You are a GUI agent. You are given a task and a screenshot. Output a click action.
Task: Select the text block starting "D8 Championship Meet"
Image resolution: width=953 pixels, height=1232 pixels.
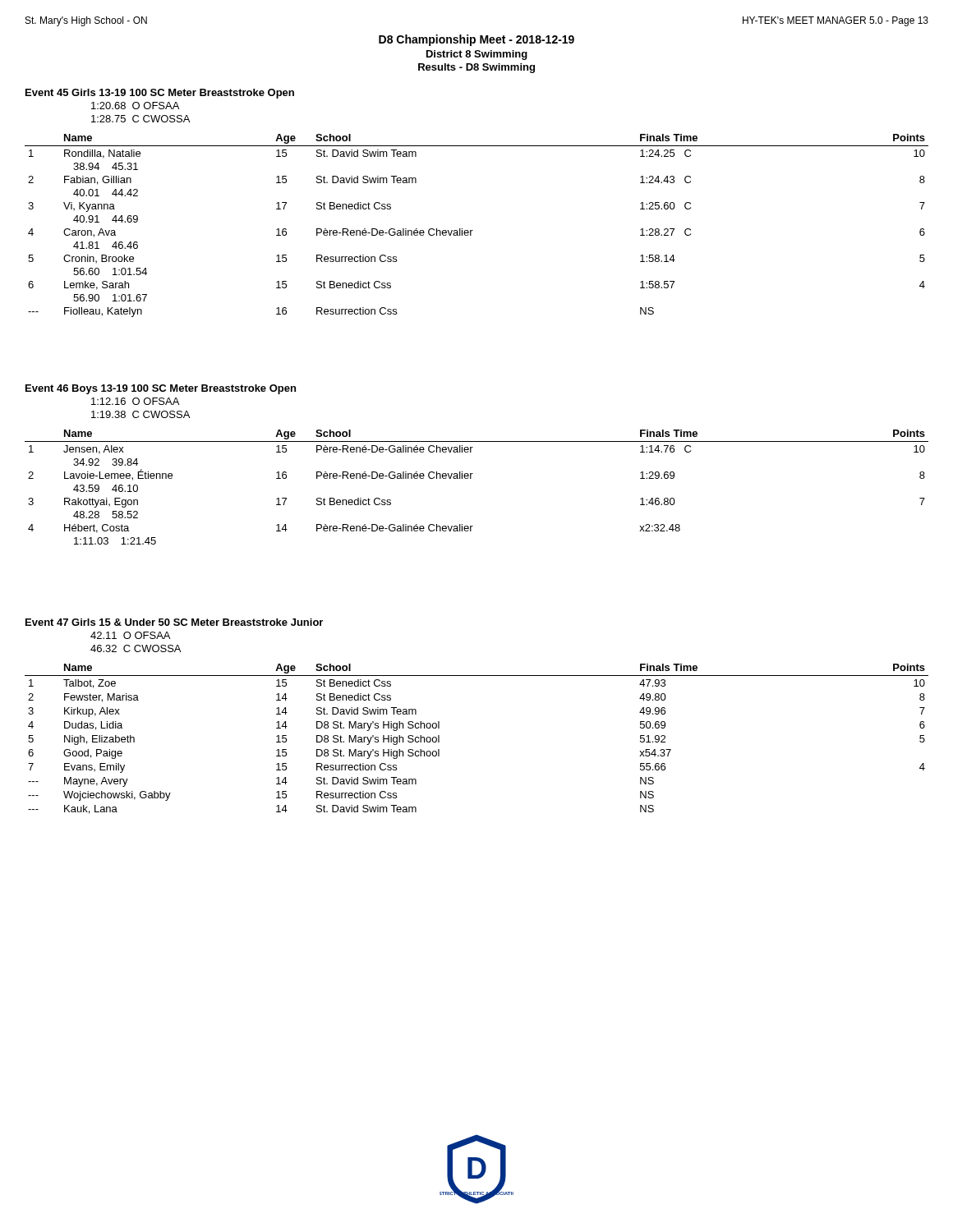476,39
